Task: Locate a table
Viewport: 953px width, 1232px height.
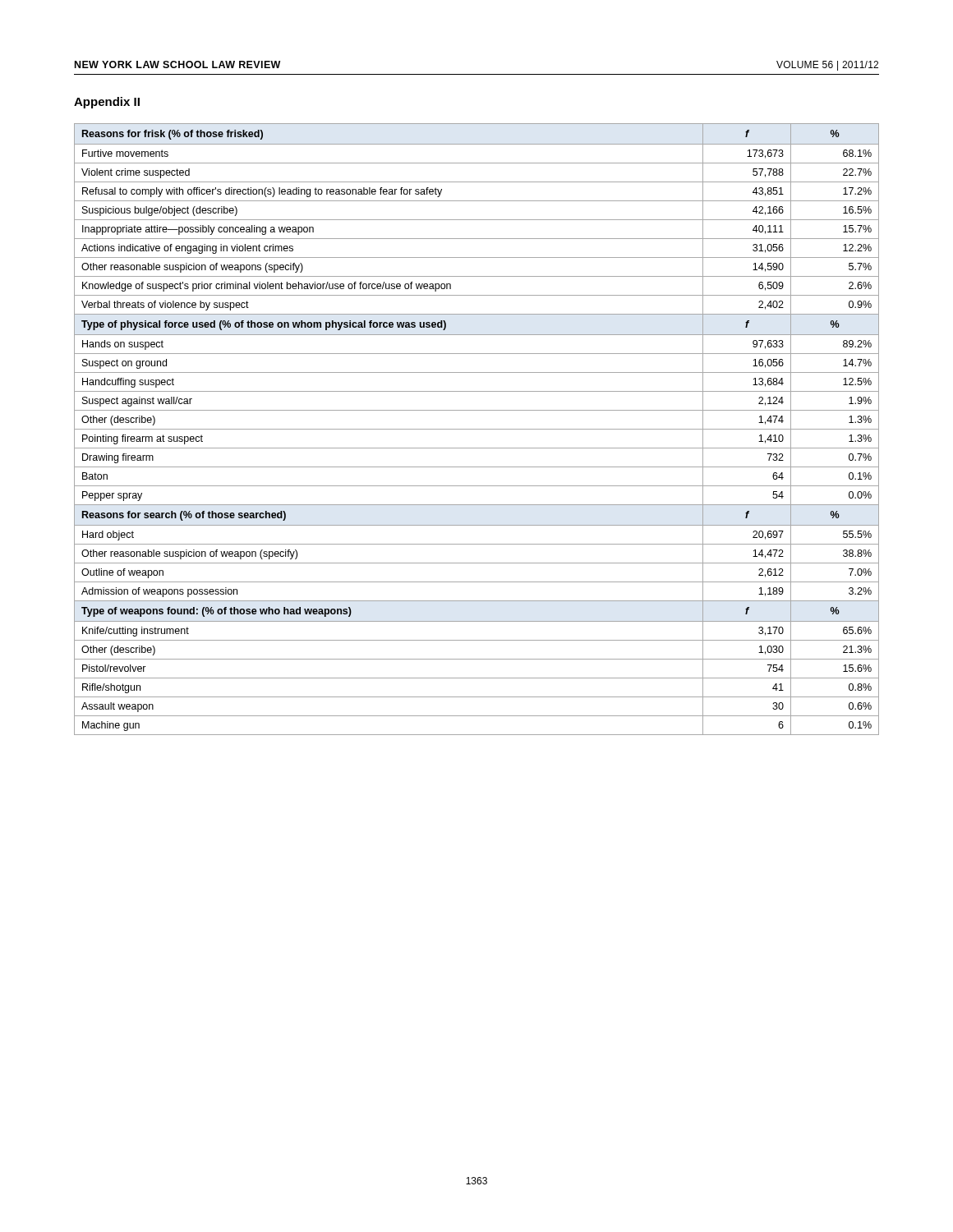Action: [476, 429]
